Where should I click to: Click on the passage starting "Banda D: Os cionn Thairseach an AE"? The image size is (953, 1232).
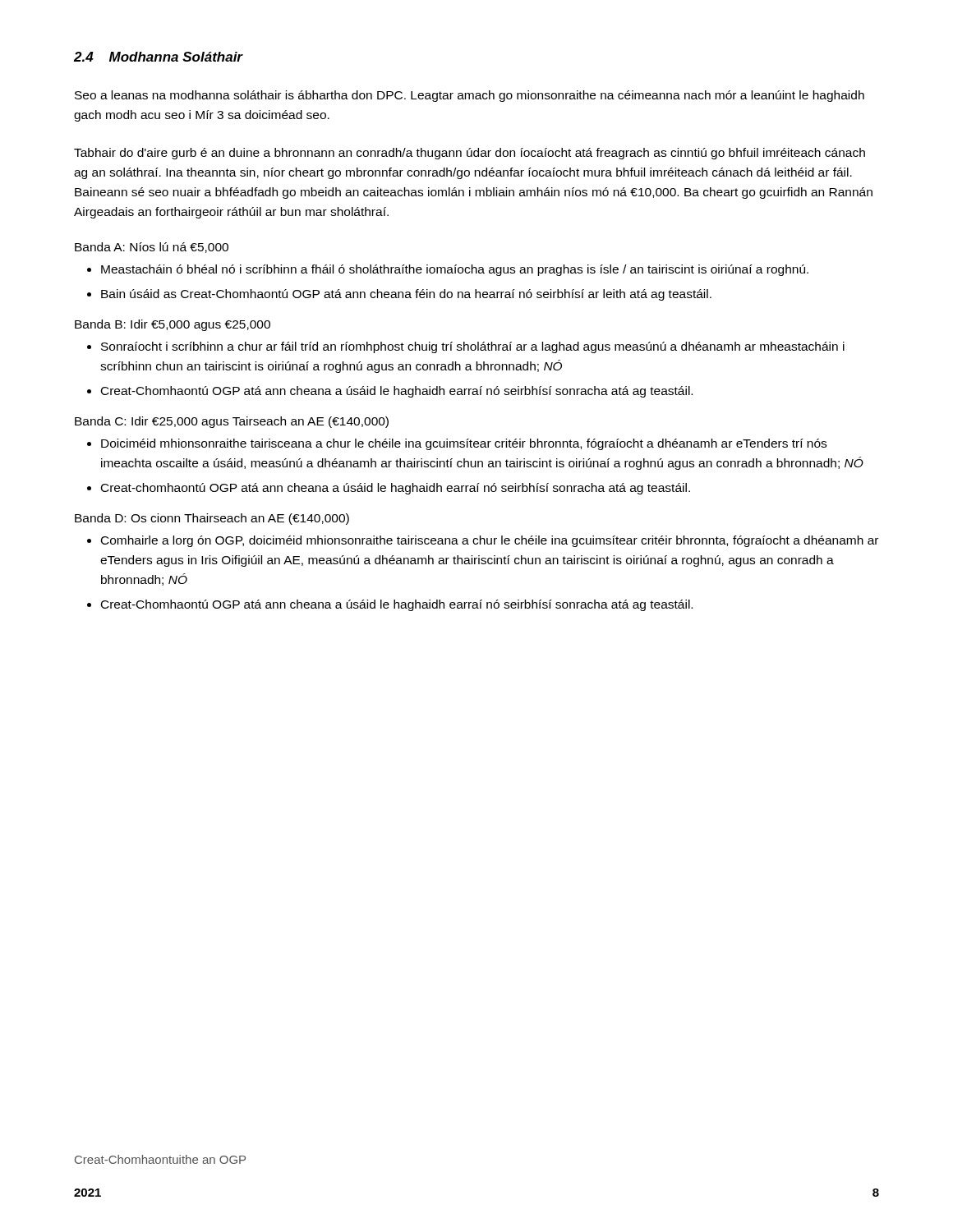212,518
